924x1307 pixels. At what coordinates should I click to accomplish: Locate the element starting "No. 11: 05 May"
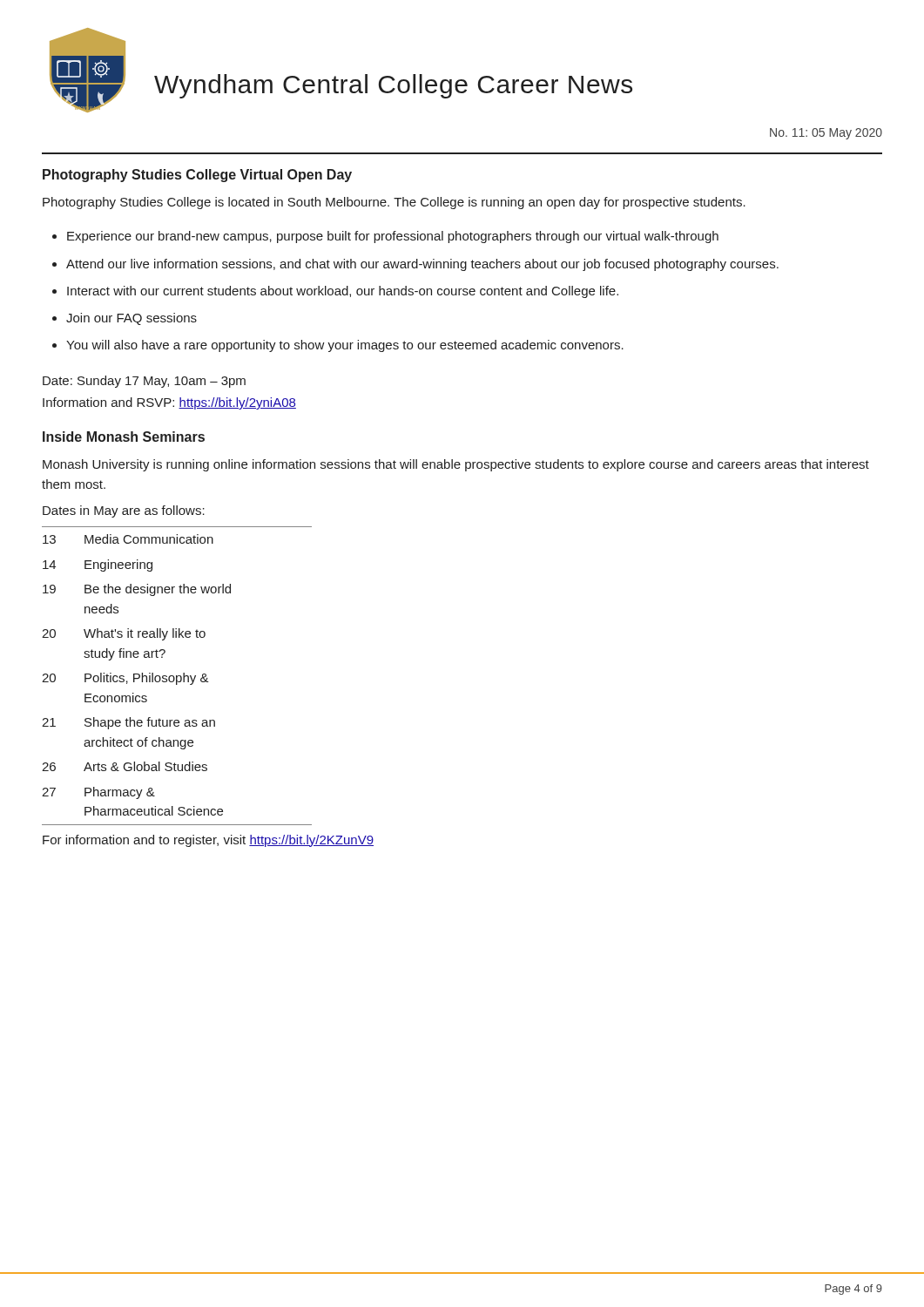[x=826, y=132]
